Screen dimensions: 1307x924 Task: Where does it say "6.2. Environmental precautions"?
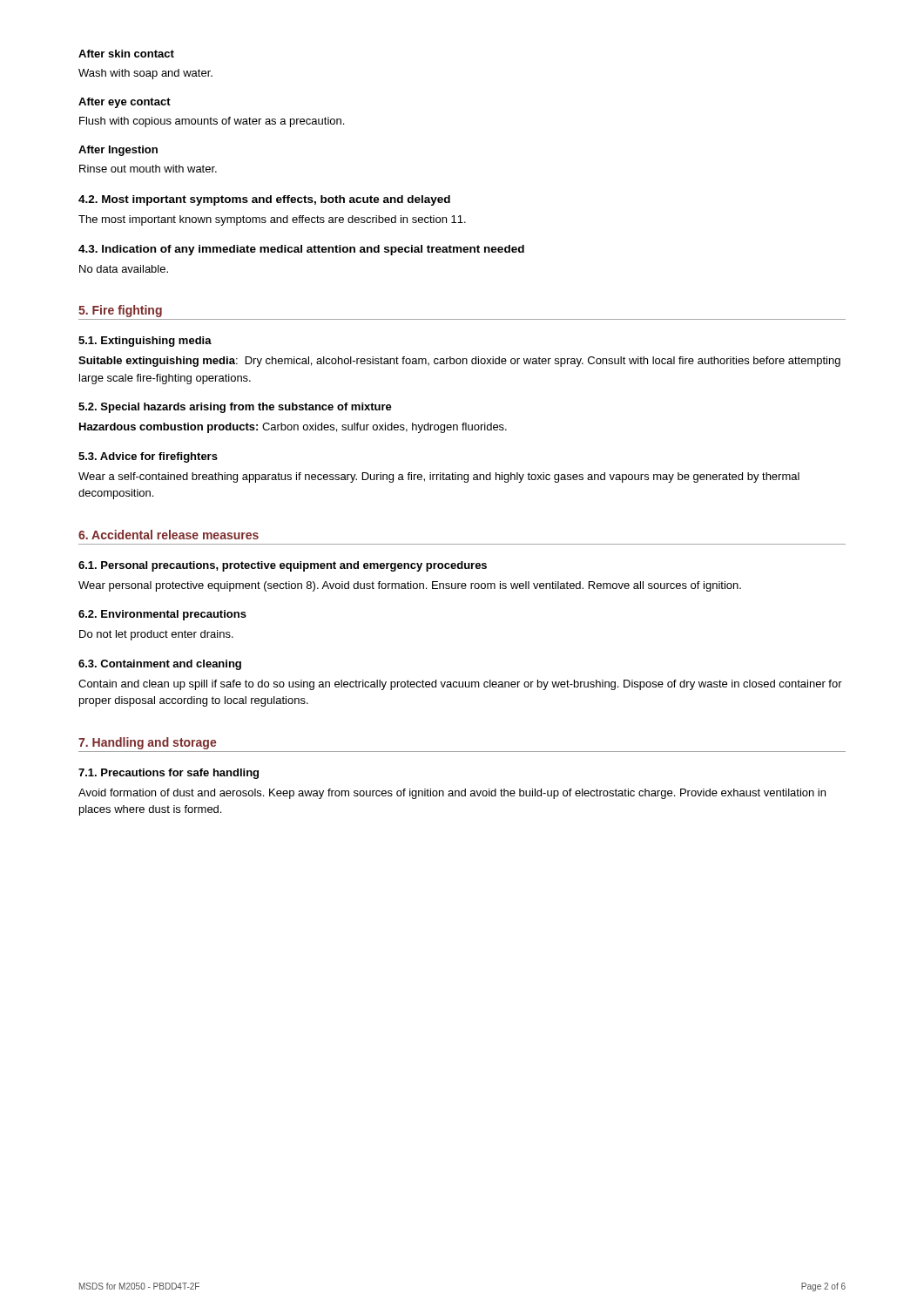coord(162,614)
